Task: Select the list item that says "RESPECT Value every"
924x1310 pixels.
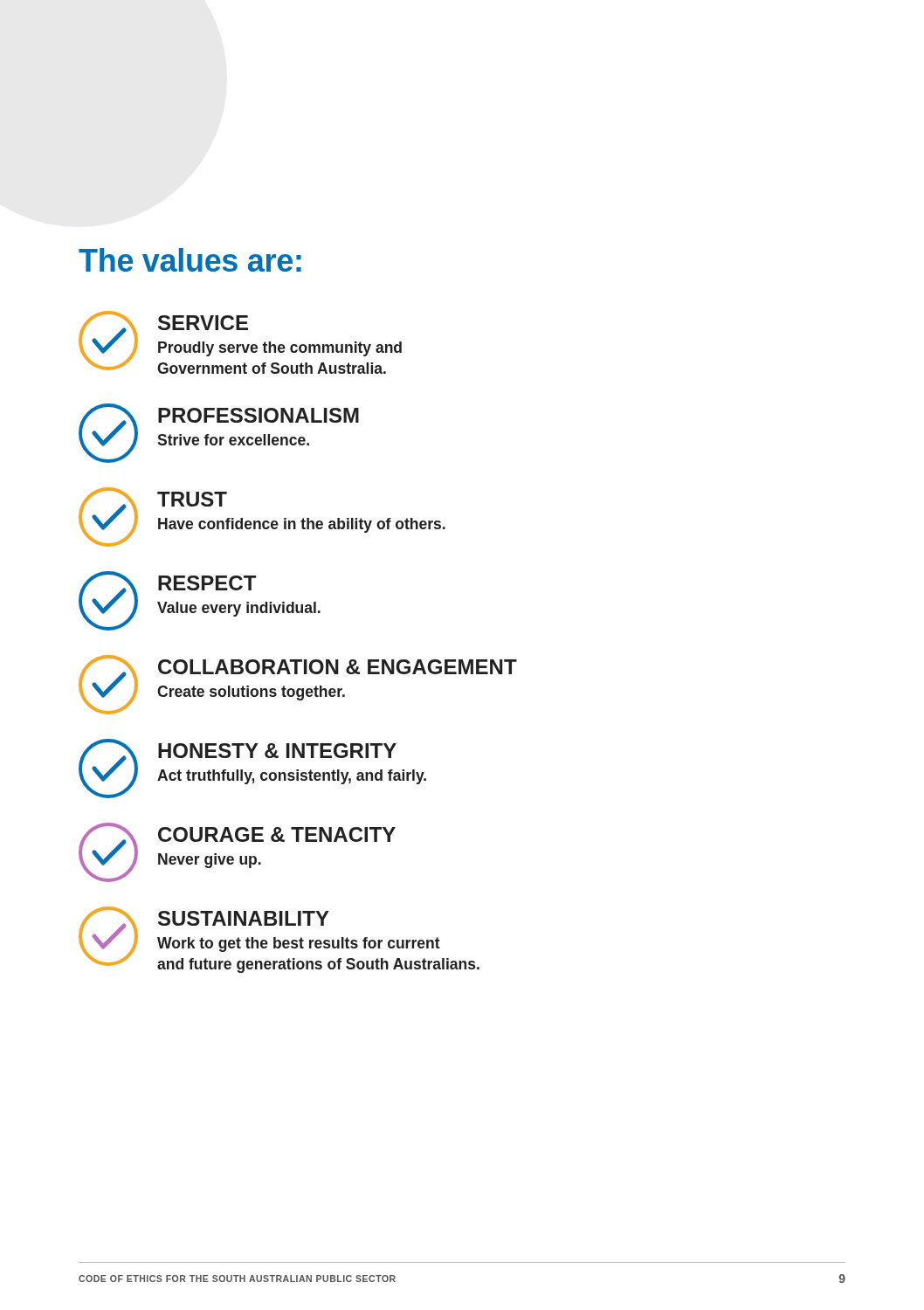Action: pos(200,601)
